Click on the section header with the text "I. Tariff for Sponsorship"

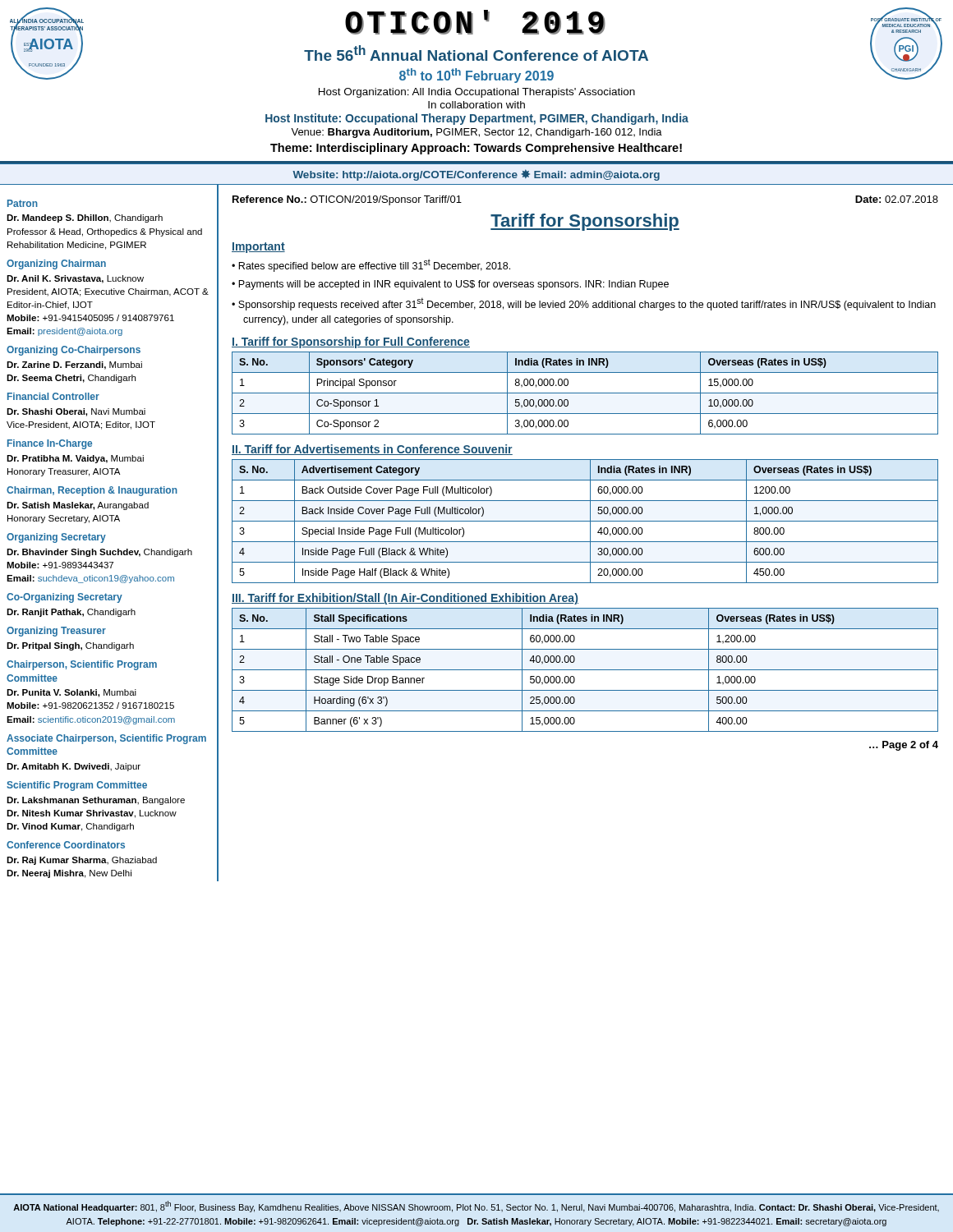point(351,342)
